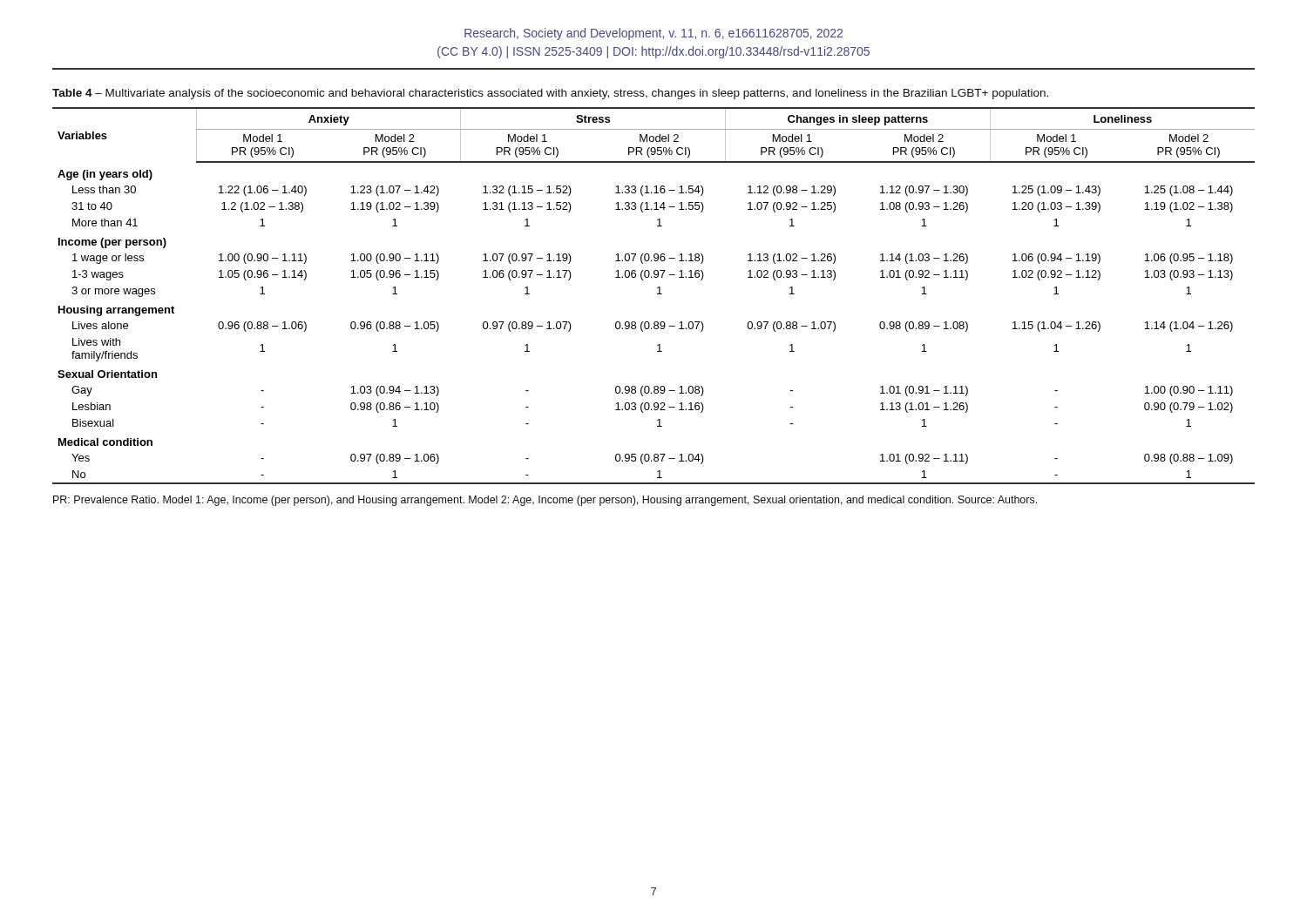This screenshot has height=924, width=1307.
Task: Navigate to the text starting "Table 4 – Multivariate analysis of the socioeconomic"
Action: [551, 93]
